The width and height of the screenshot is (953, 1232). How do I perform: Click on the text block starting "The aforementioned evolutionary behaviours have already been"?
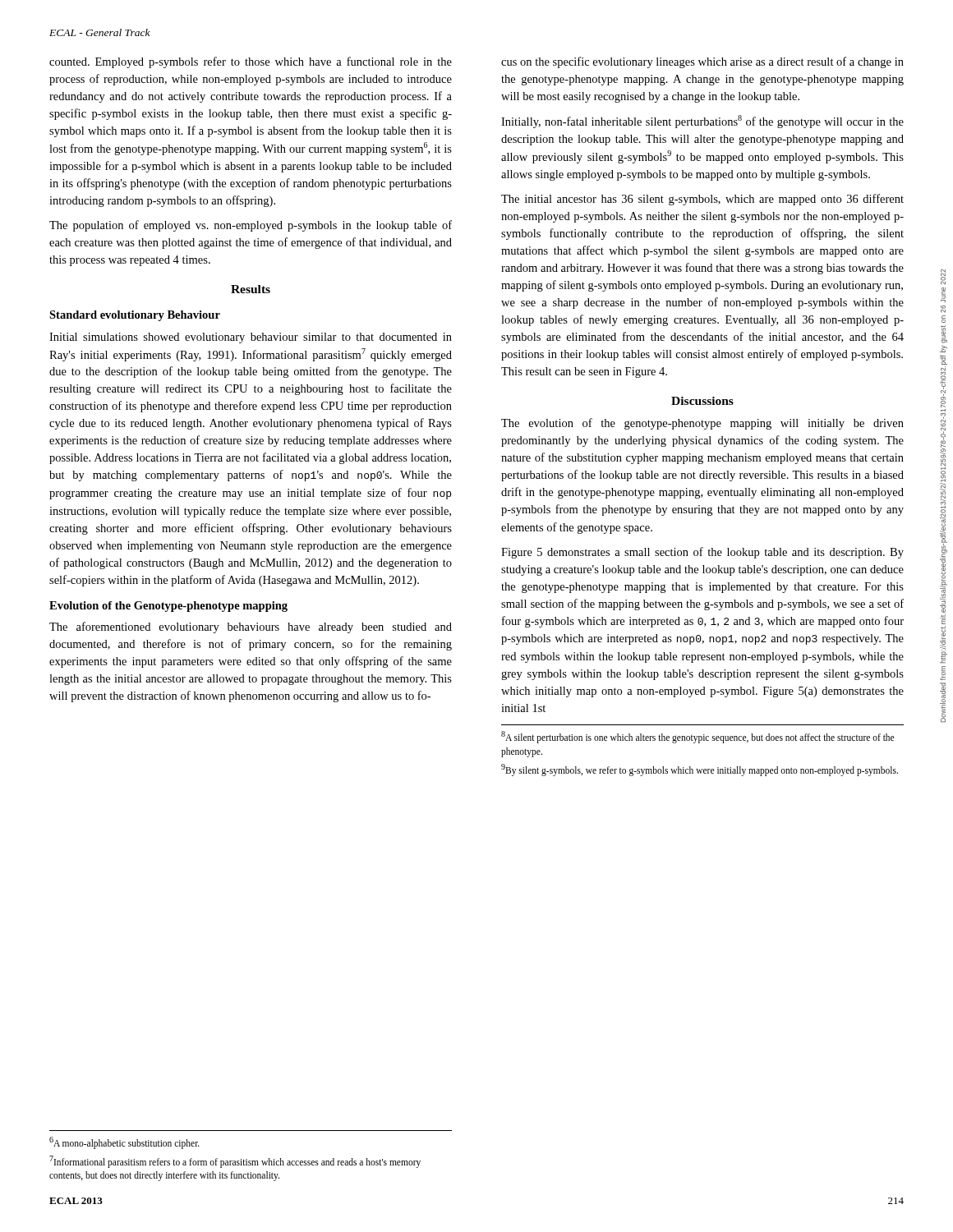point(251,662)
